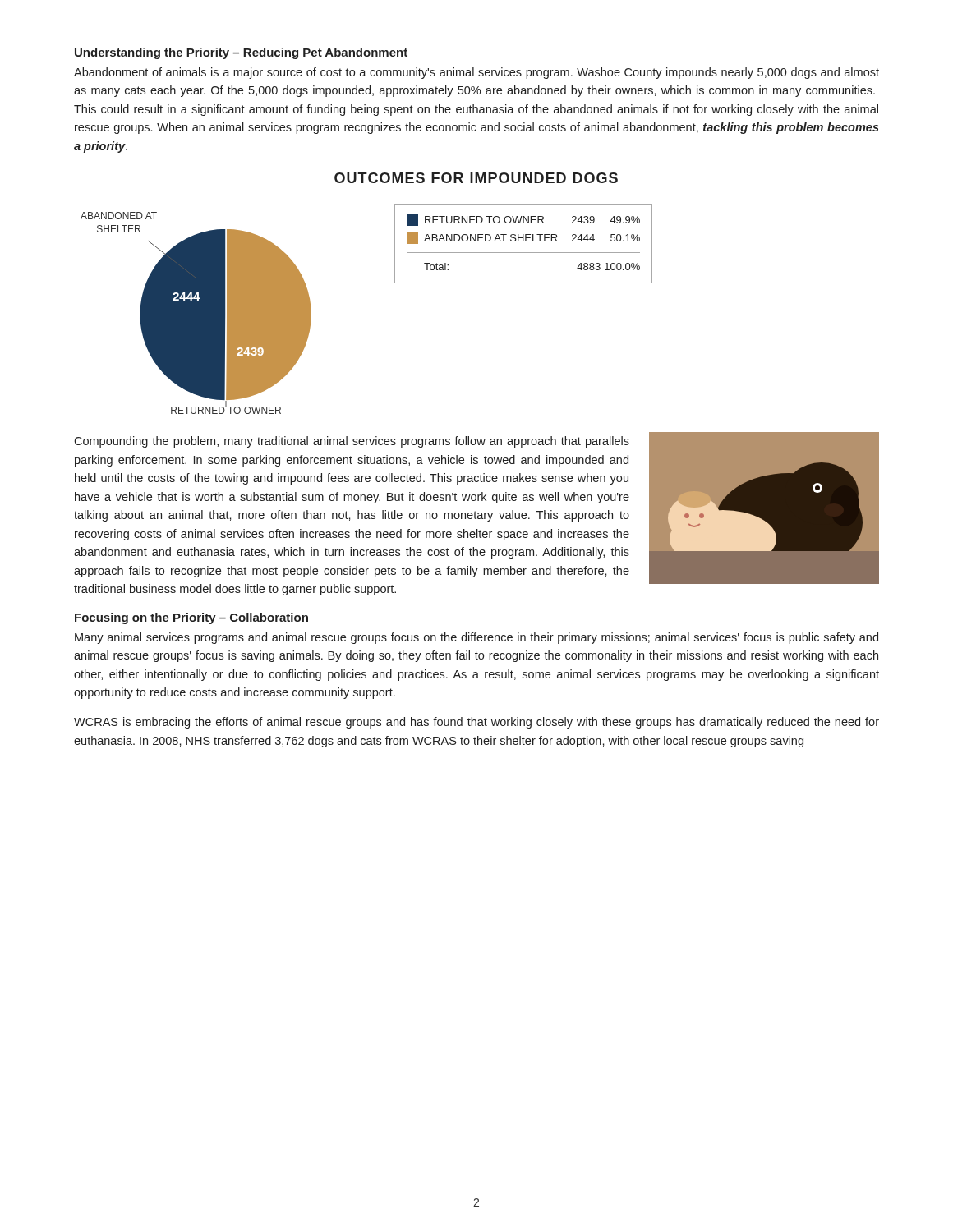Point to the region starting "Understanding the Priority – Reducing"

tap(241, 52)
